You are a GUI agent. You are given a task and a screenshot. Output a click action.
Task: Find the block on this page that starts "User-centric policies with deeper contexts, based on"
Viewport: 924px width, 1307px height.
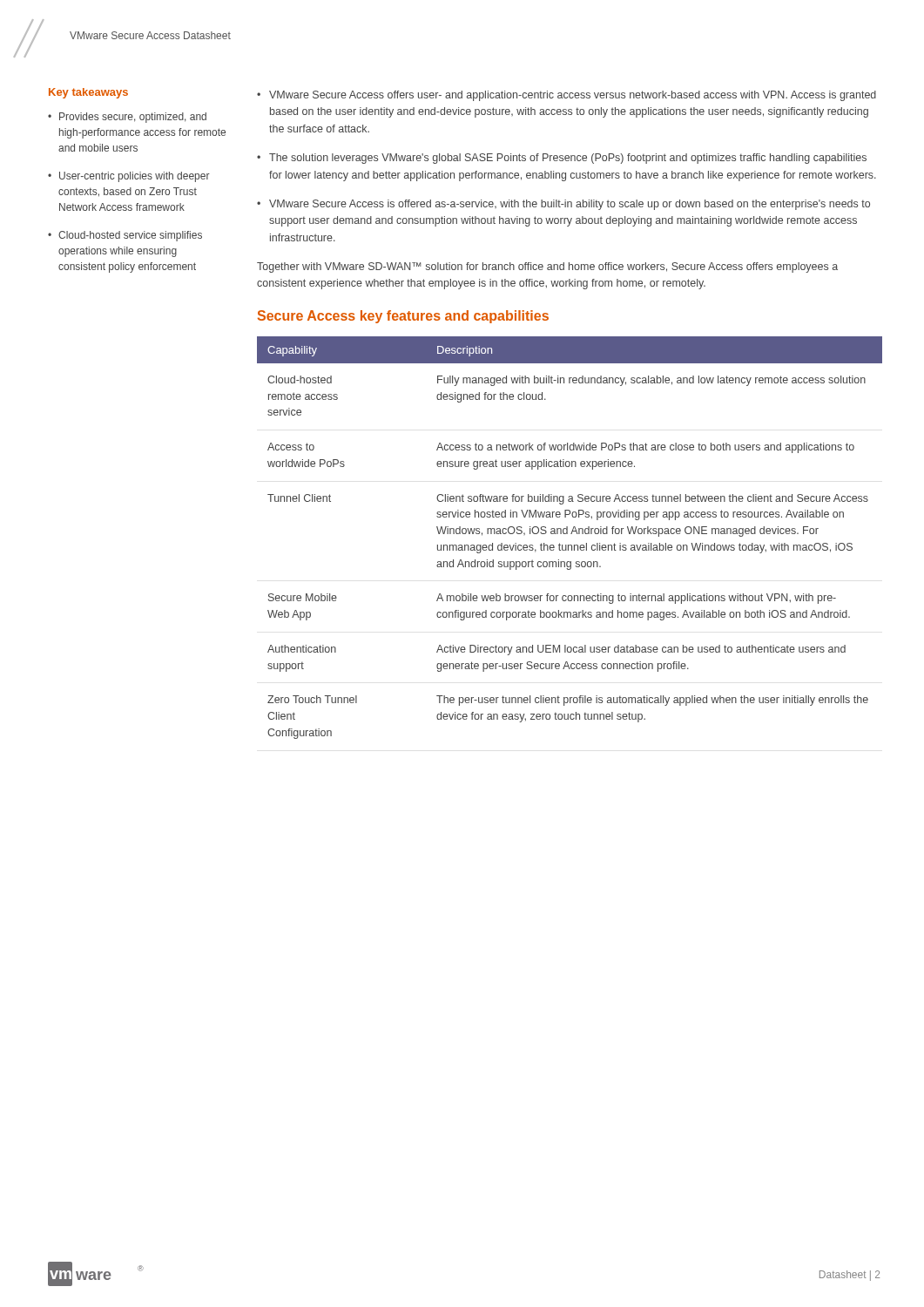tap(134, 192)
